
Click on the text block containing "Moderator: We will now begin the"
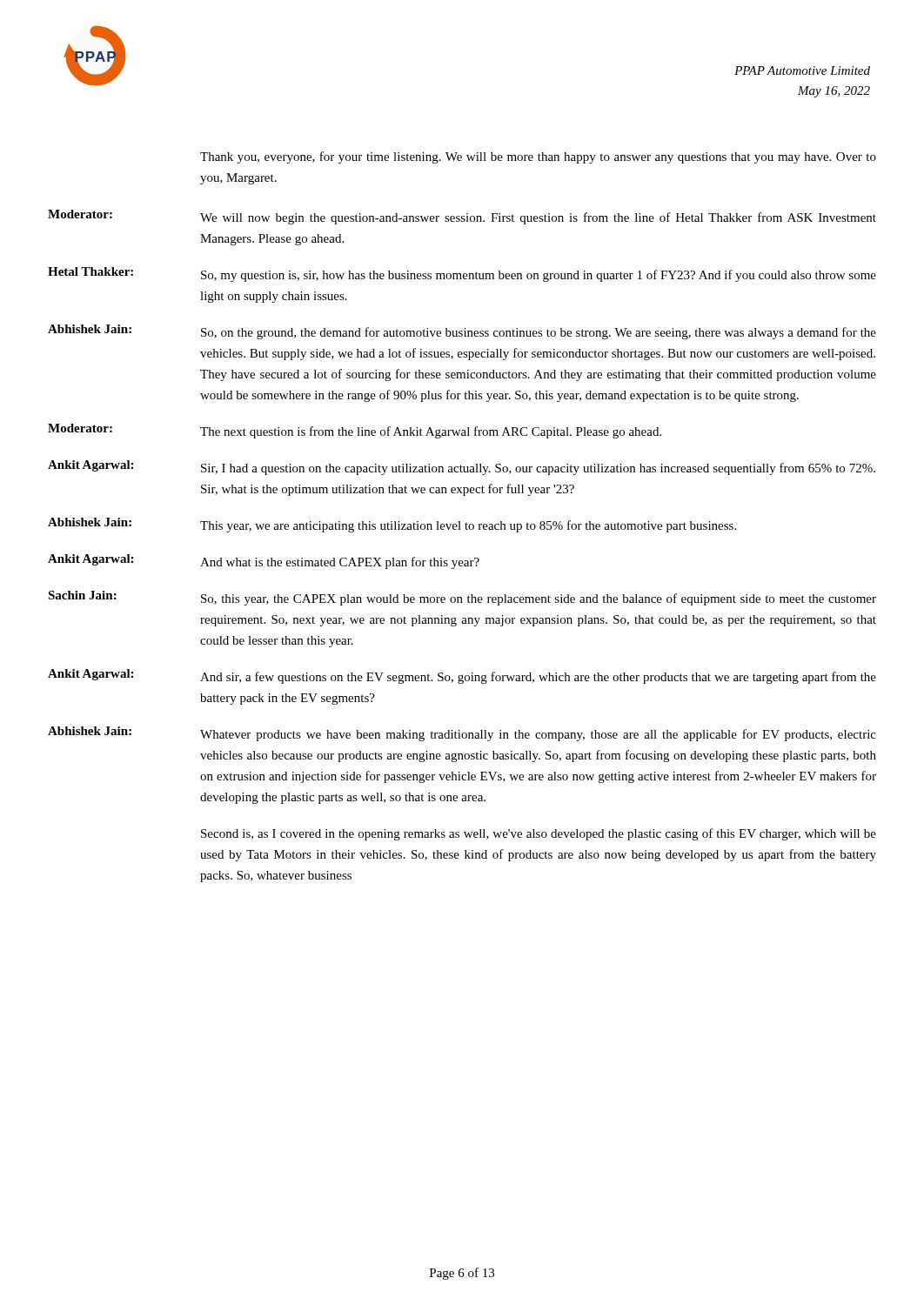[462, 228]
